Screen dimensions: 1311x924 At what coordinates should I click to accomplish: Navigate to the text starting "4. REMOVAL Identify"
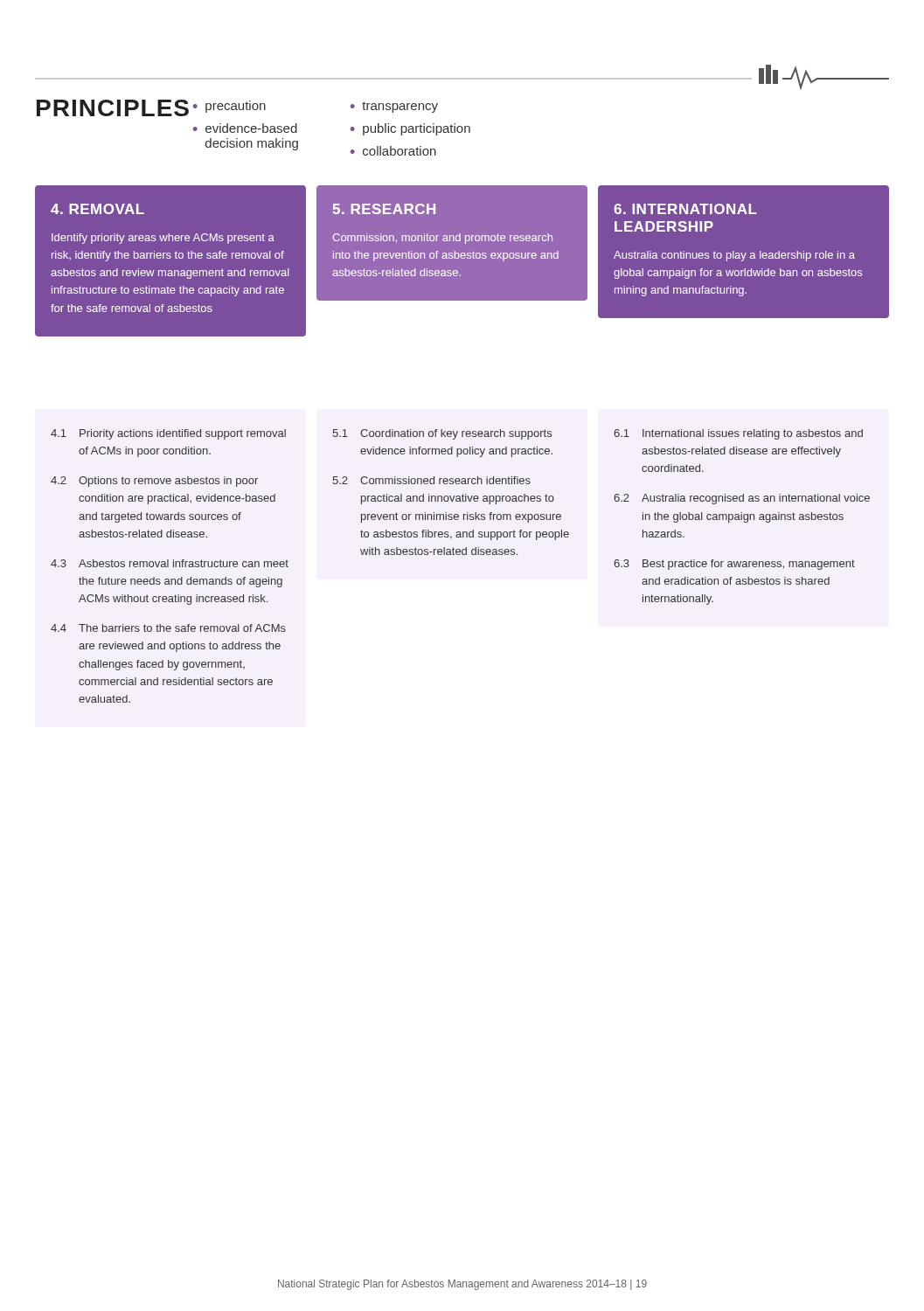(170, 259)
